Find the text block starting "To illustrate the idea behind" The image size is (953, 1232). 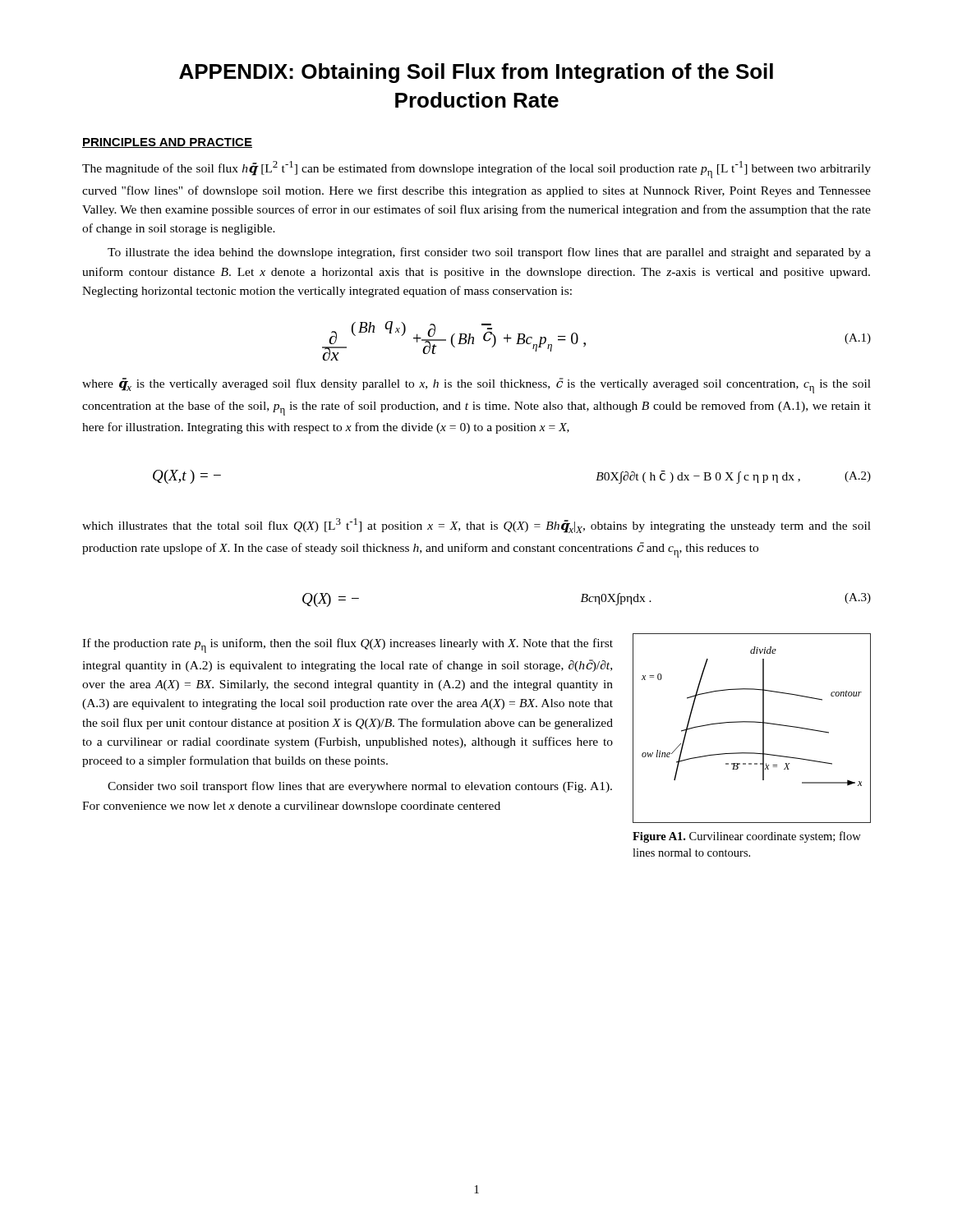pyautogui.click(x=476, y=271)
